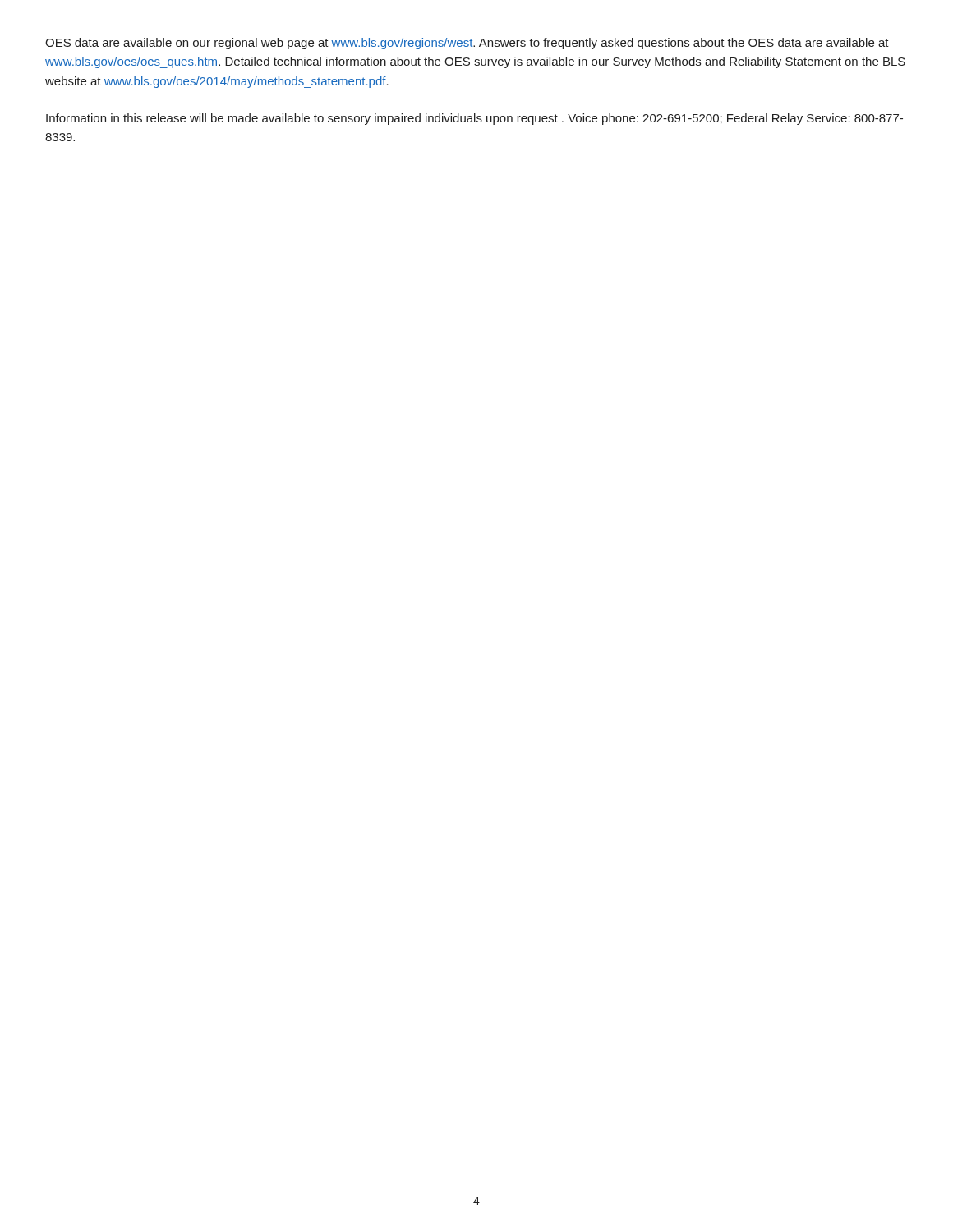
Task: Find the element starting "OES data are available on our"
Action: tap(475, 61)
